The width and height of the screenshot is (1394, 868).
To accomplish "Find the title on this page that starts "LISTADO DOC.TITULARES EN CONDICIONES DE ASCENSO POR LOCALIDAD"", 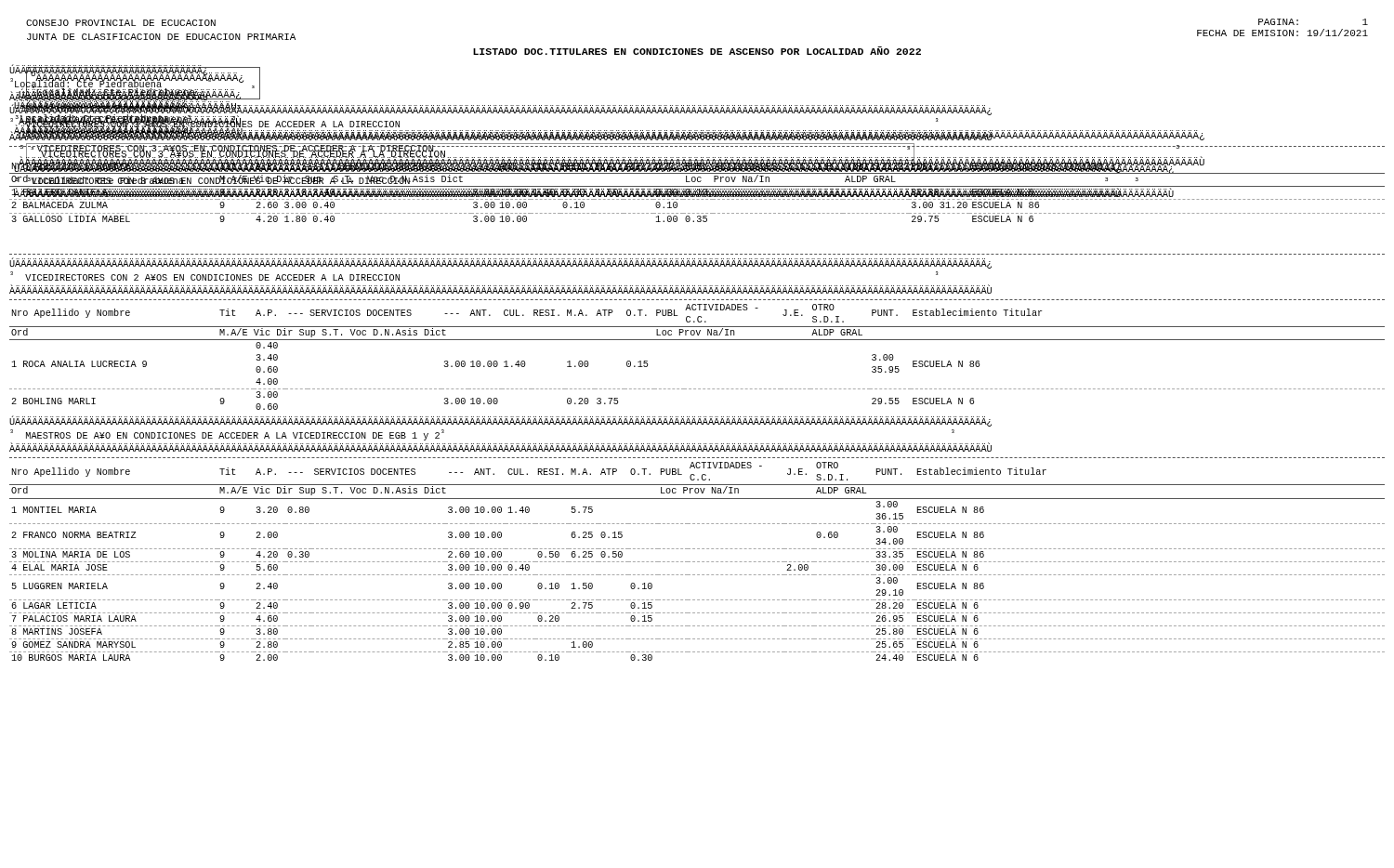I will point(697,52).
